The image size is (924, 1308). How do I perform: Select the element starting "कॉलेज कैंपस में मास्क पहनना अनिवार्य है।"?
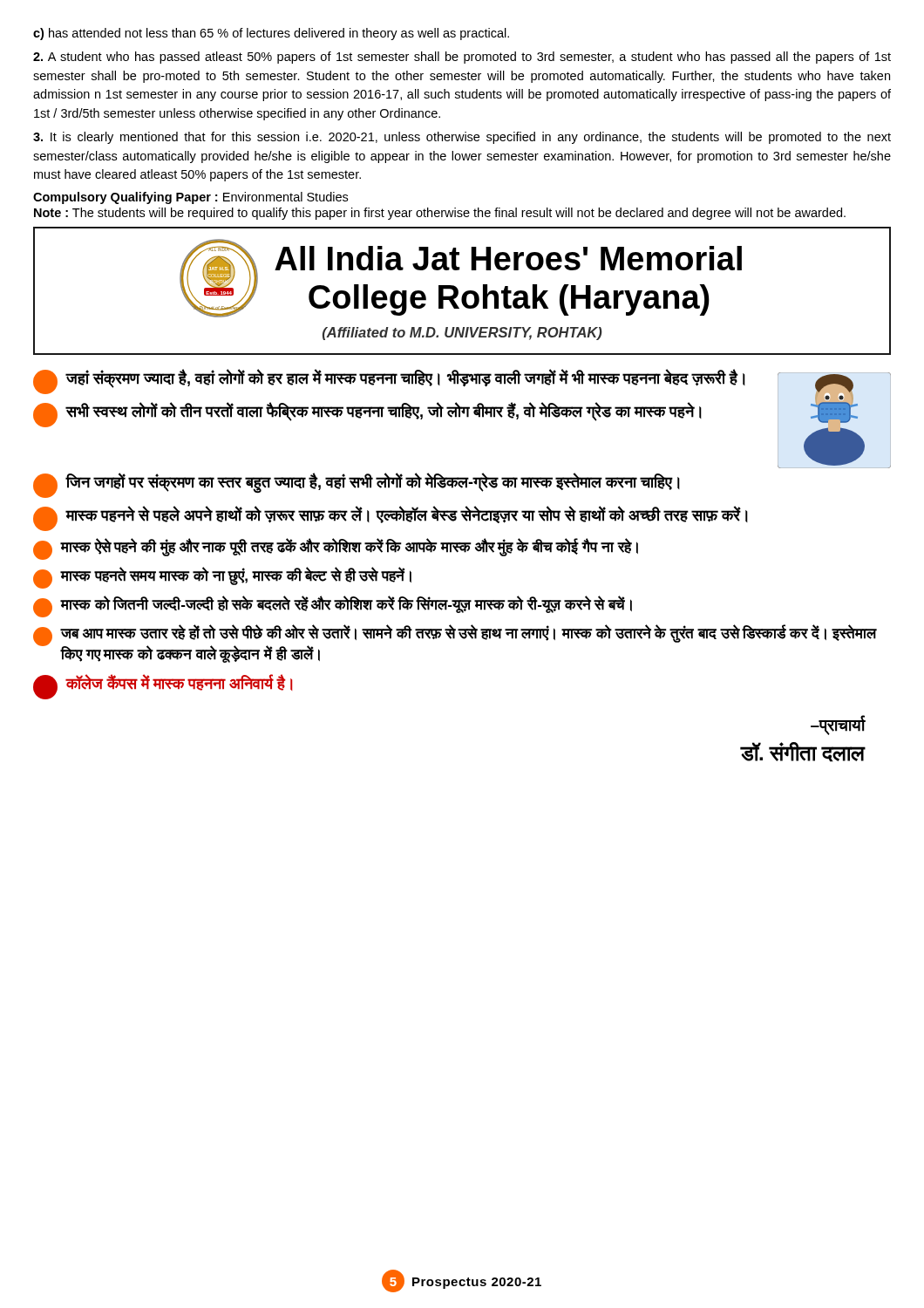164,686
